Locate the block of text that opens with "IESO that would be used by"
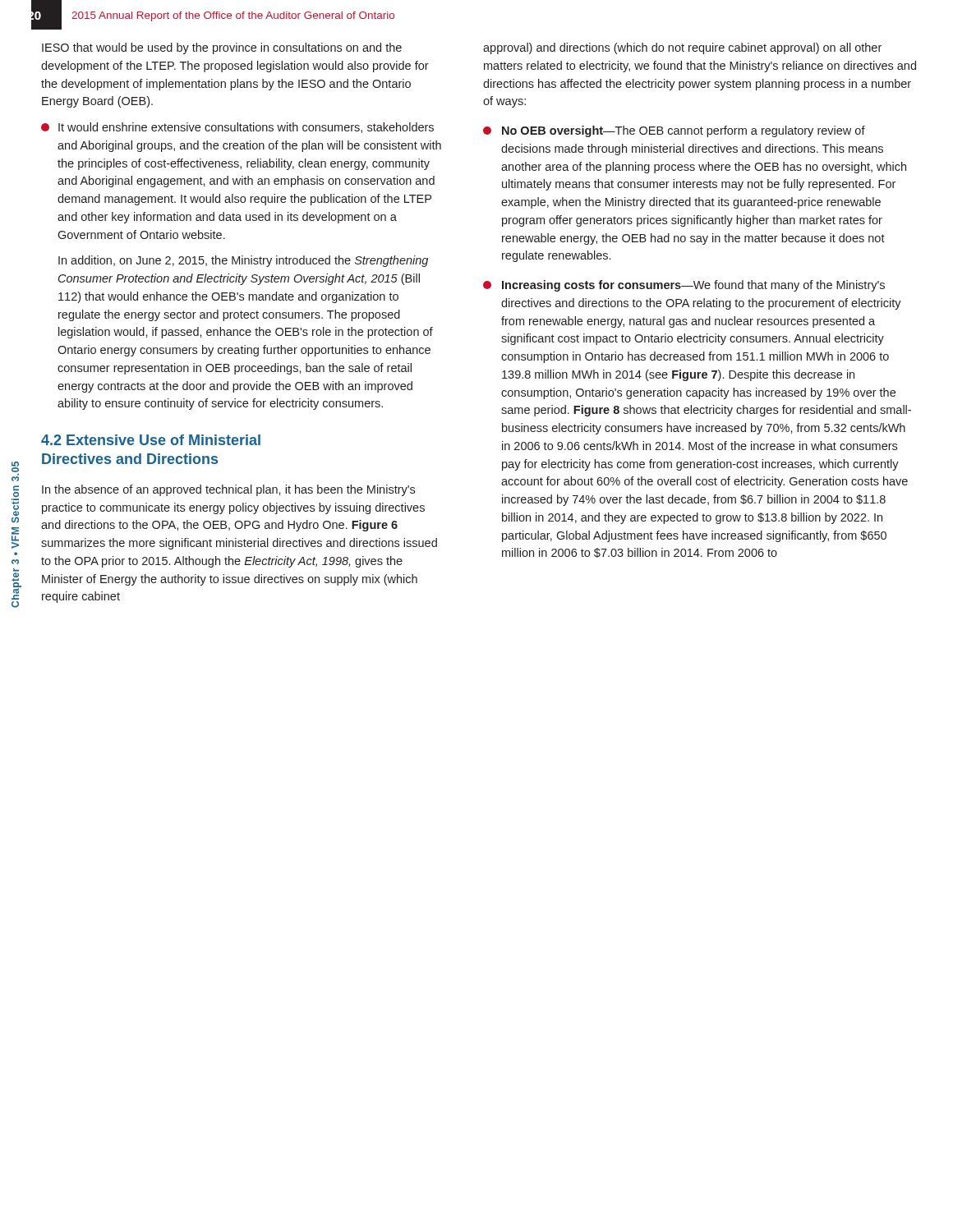This screenshot has width=953, height=1232. (242, 75)
